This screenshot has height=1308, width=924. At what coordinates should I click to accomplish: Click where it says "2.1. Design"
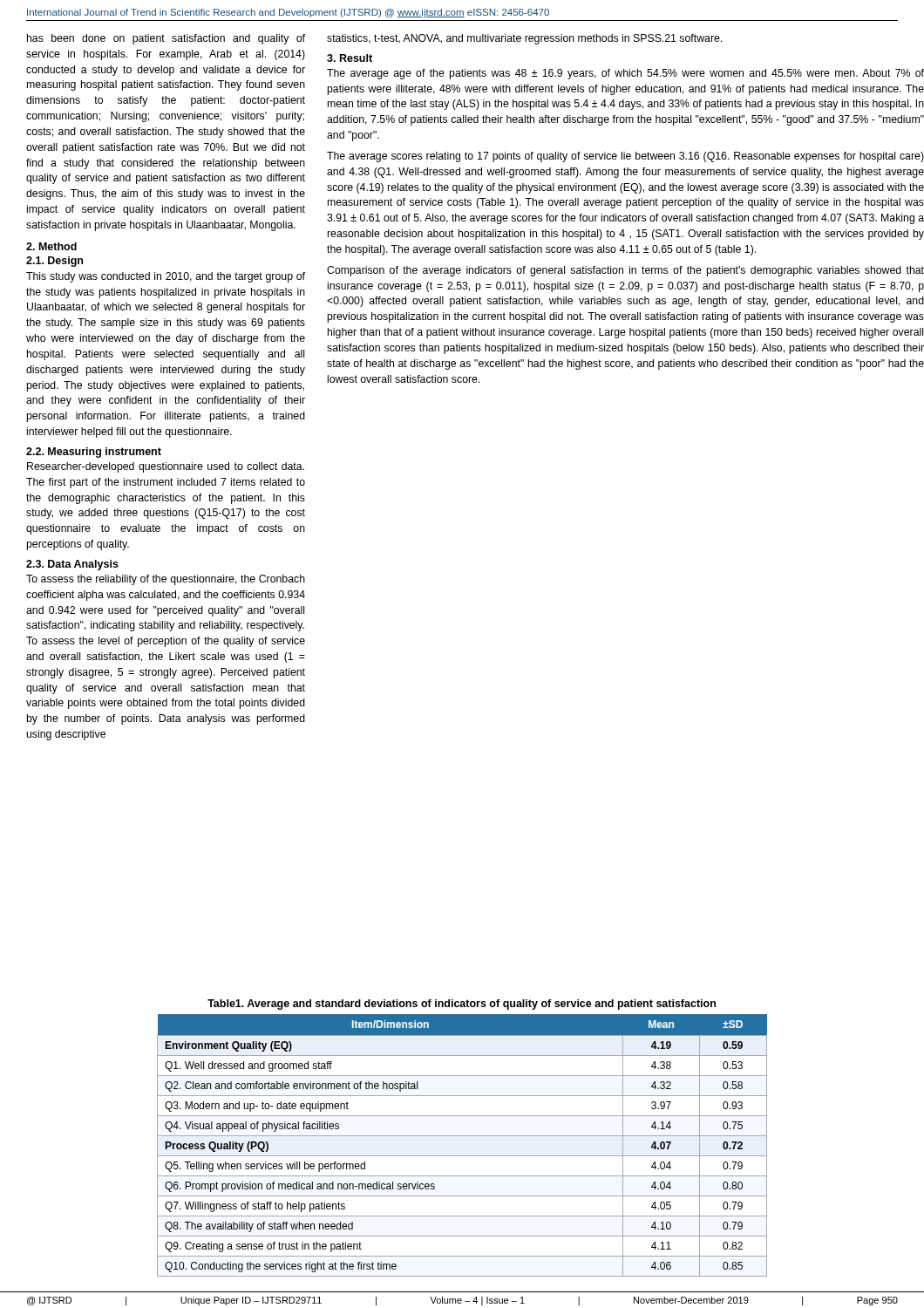[55, 260]
